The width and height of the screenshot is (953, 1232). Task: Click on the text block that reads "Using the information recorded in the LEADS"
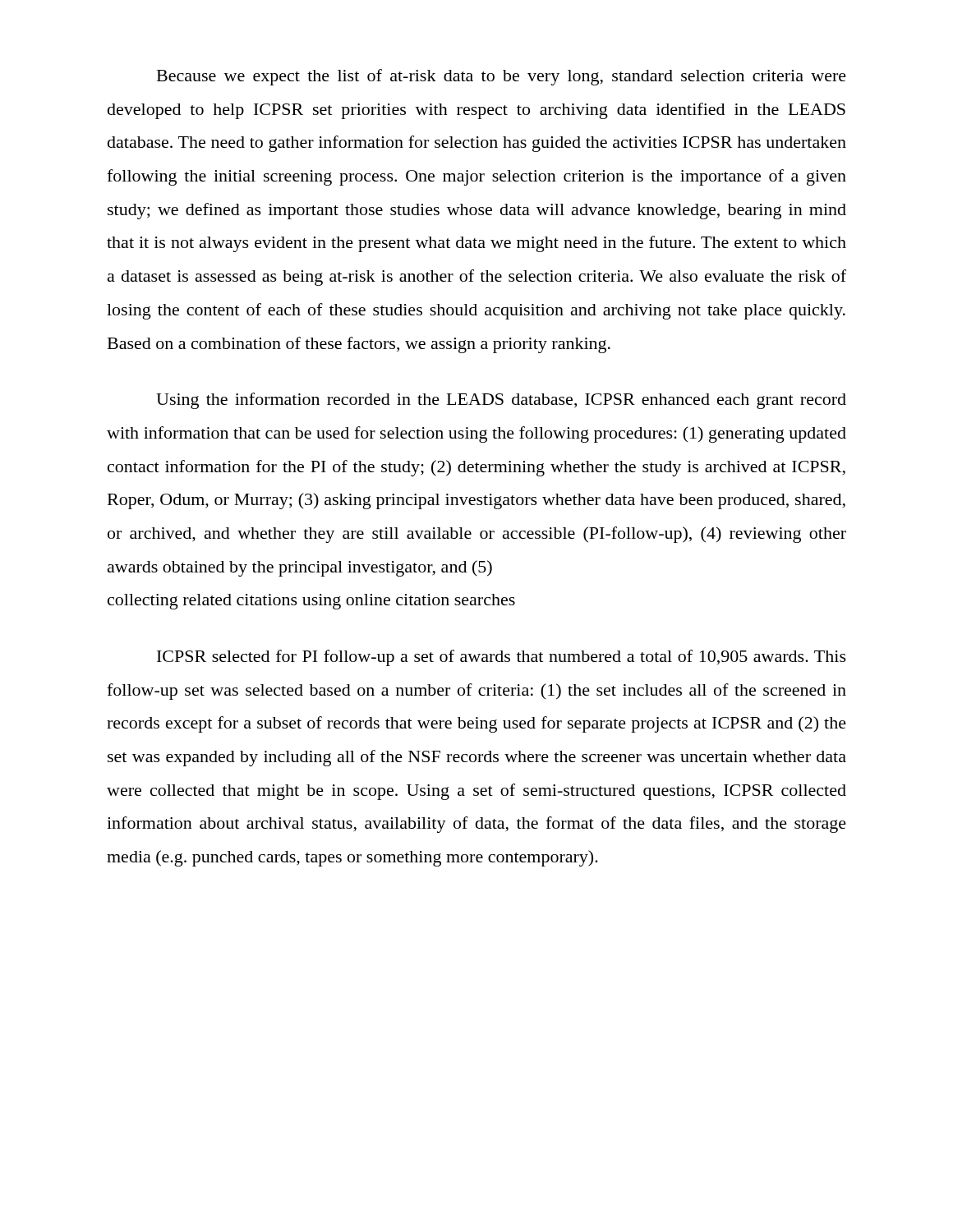click(476, 500)
